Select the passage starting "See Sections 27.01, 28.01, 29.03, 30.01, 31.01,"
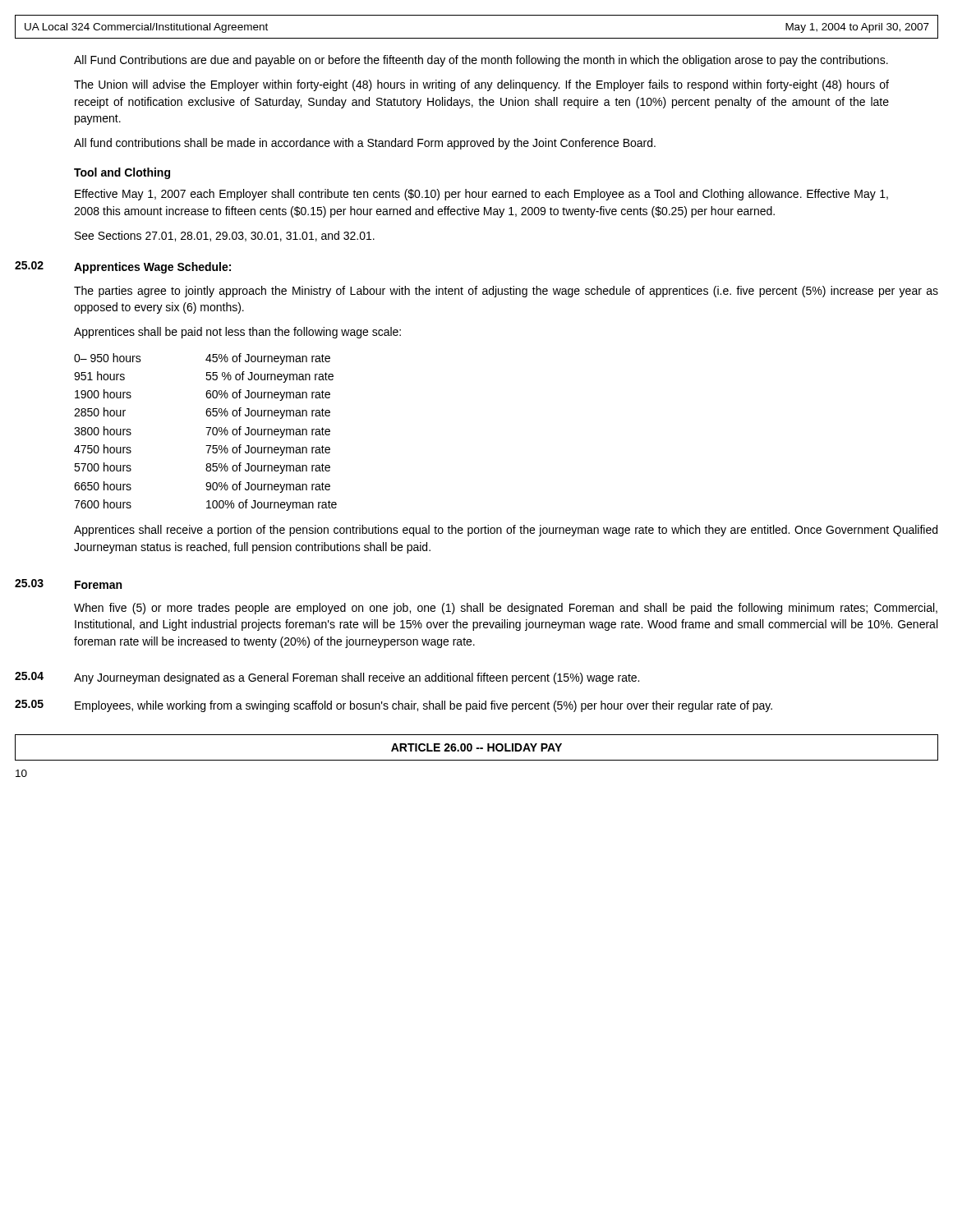This screenshot has height=1232, width=953. [225, 236]
